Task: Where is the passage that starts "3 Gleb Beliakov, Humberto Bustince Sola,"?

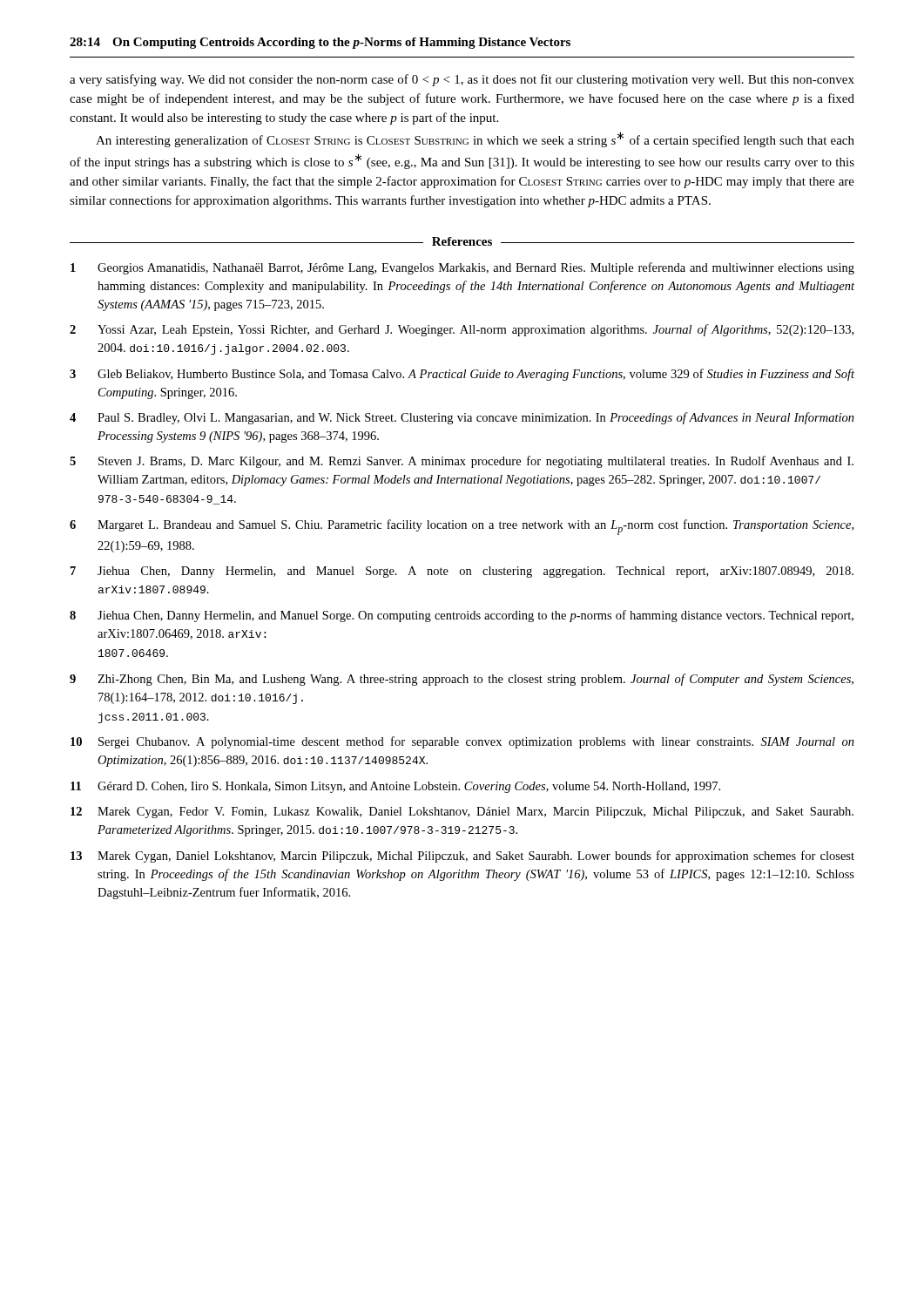Action: 462,383
